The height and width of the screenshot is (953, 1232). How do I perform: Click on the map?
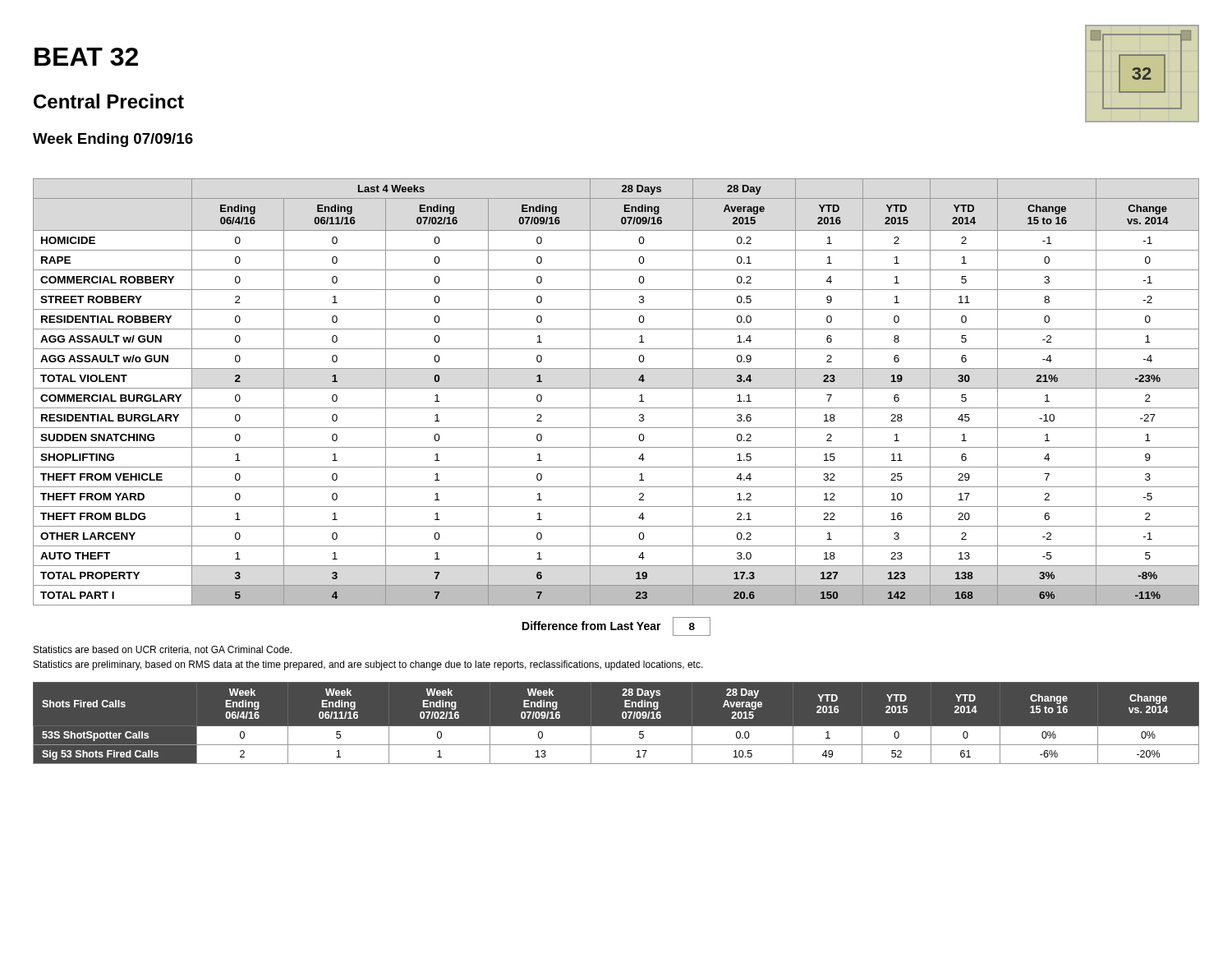1142,74
